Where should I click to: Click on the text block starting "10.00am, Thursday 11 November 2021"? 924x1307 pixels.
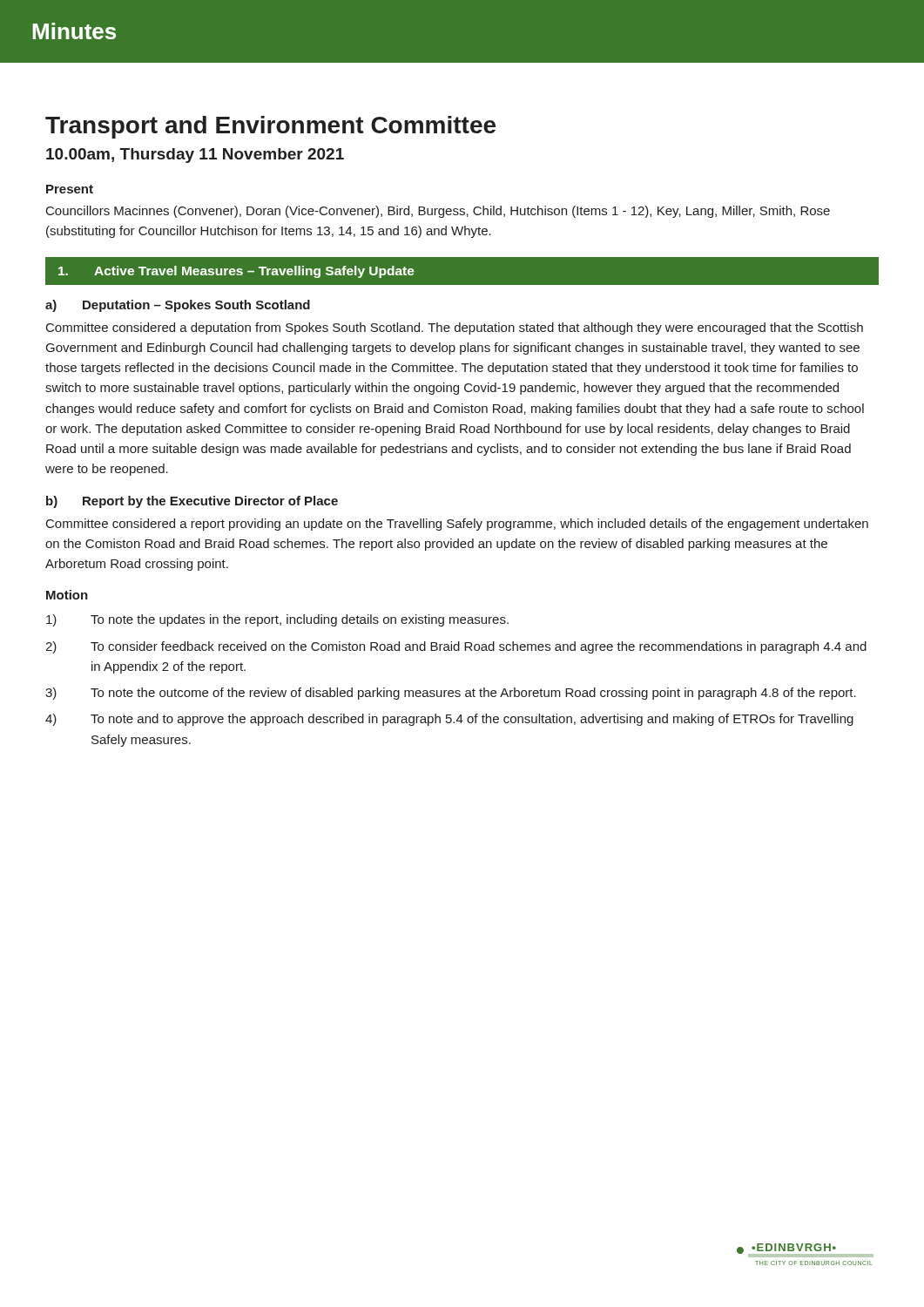click(195, 154)
